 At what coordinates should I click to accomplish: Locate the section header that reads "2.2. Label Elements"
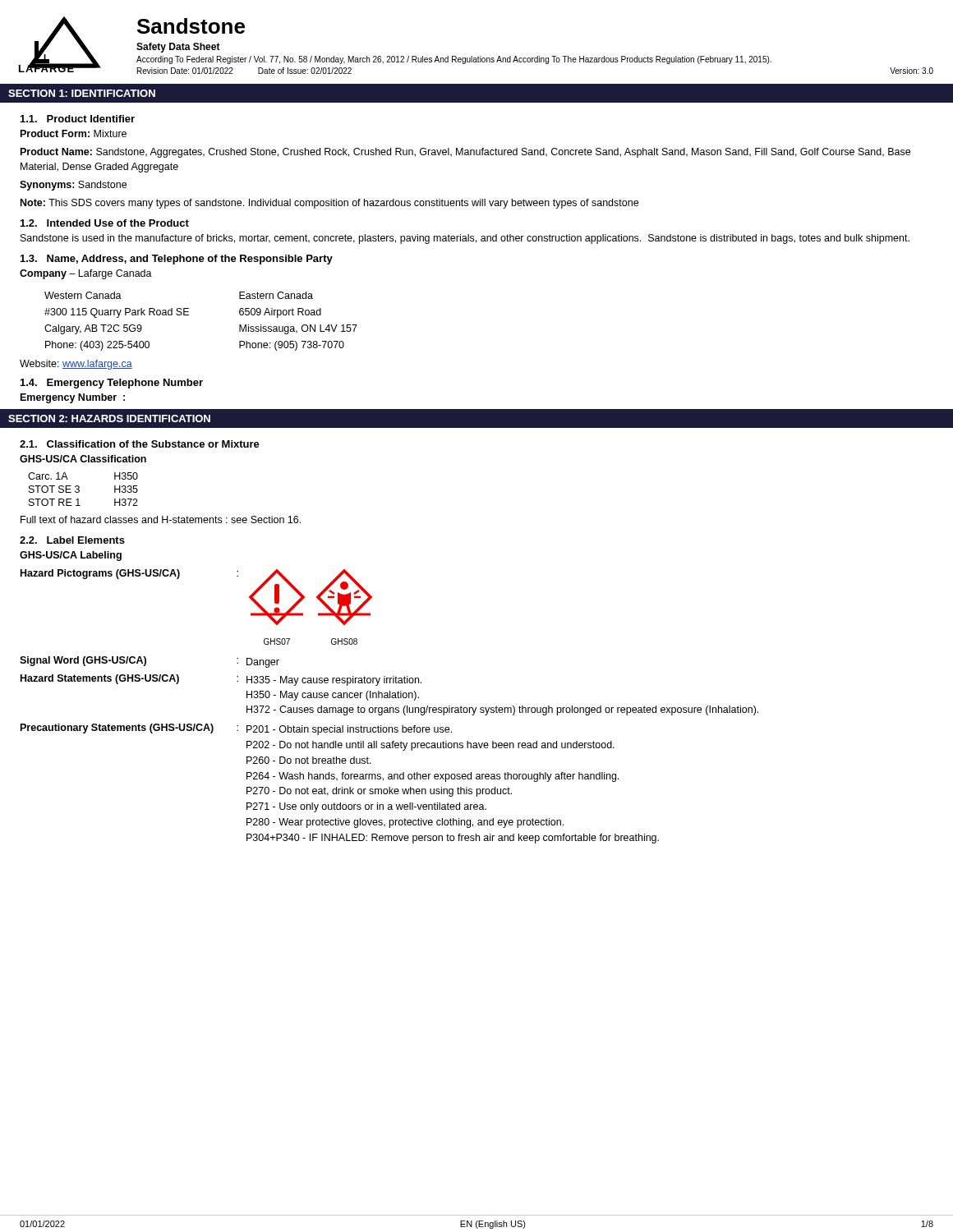pos(72,540)
